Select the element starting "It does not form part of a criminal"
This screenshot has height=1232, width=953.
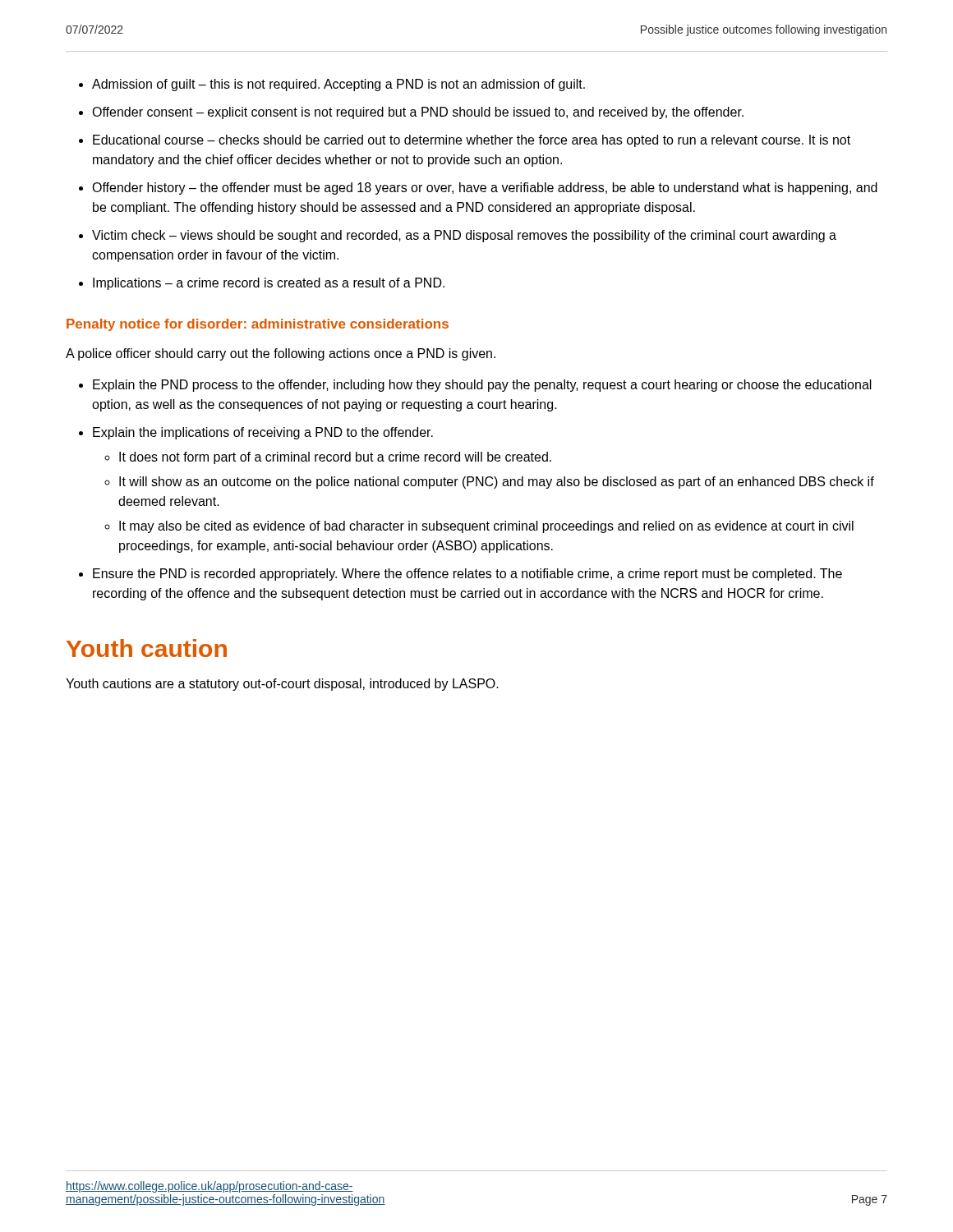tap(335, 457)
